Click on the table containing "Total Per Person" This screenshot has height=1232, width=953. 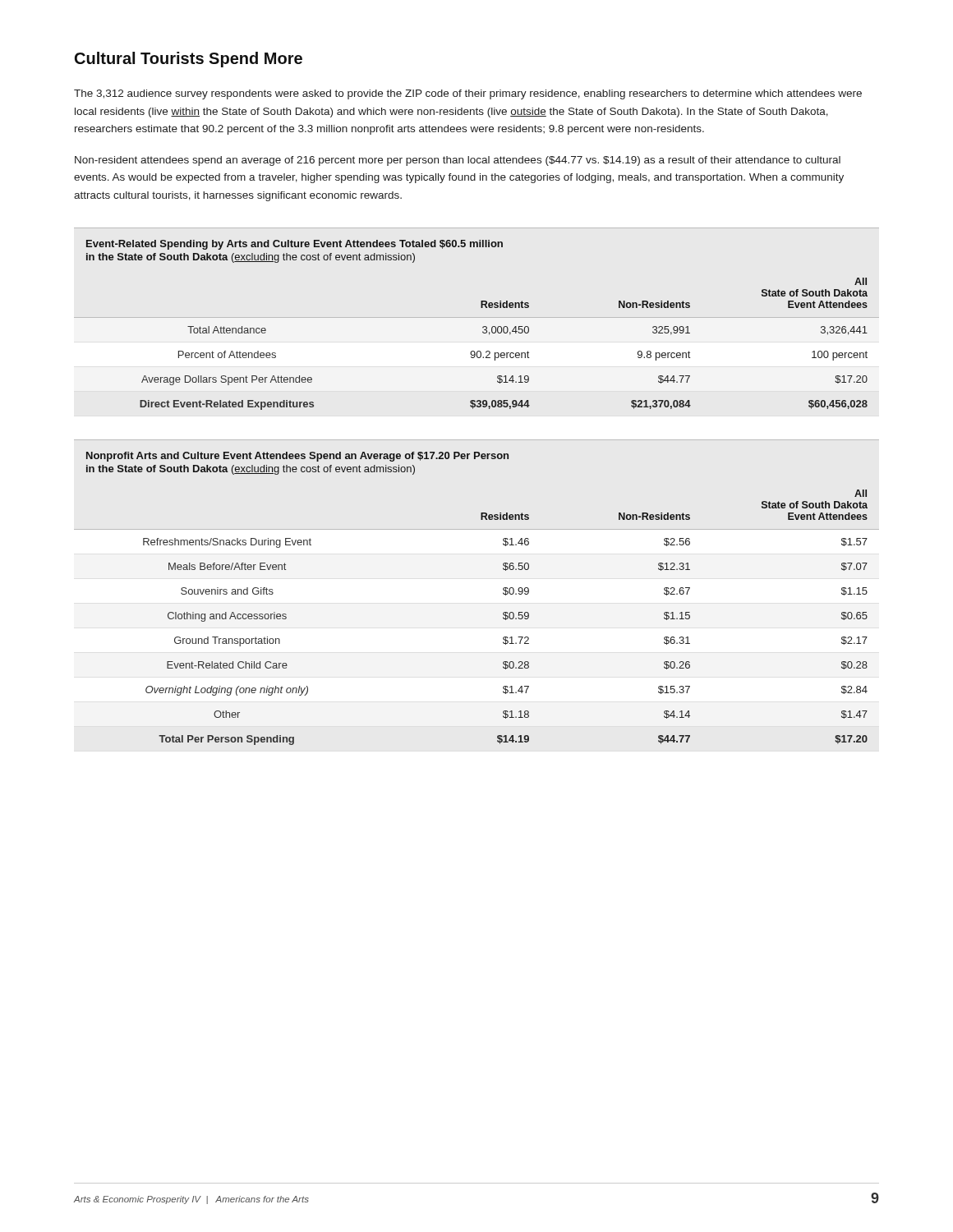476,595
